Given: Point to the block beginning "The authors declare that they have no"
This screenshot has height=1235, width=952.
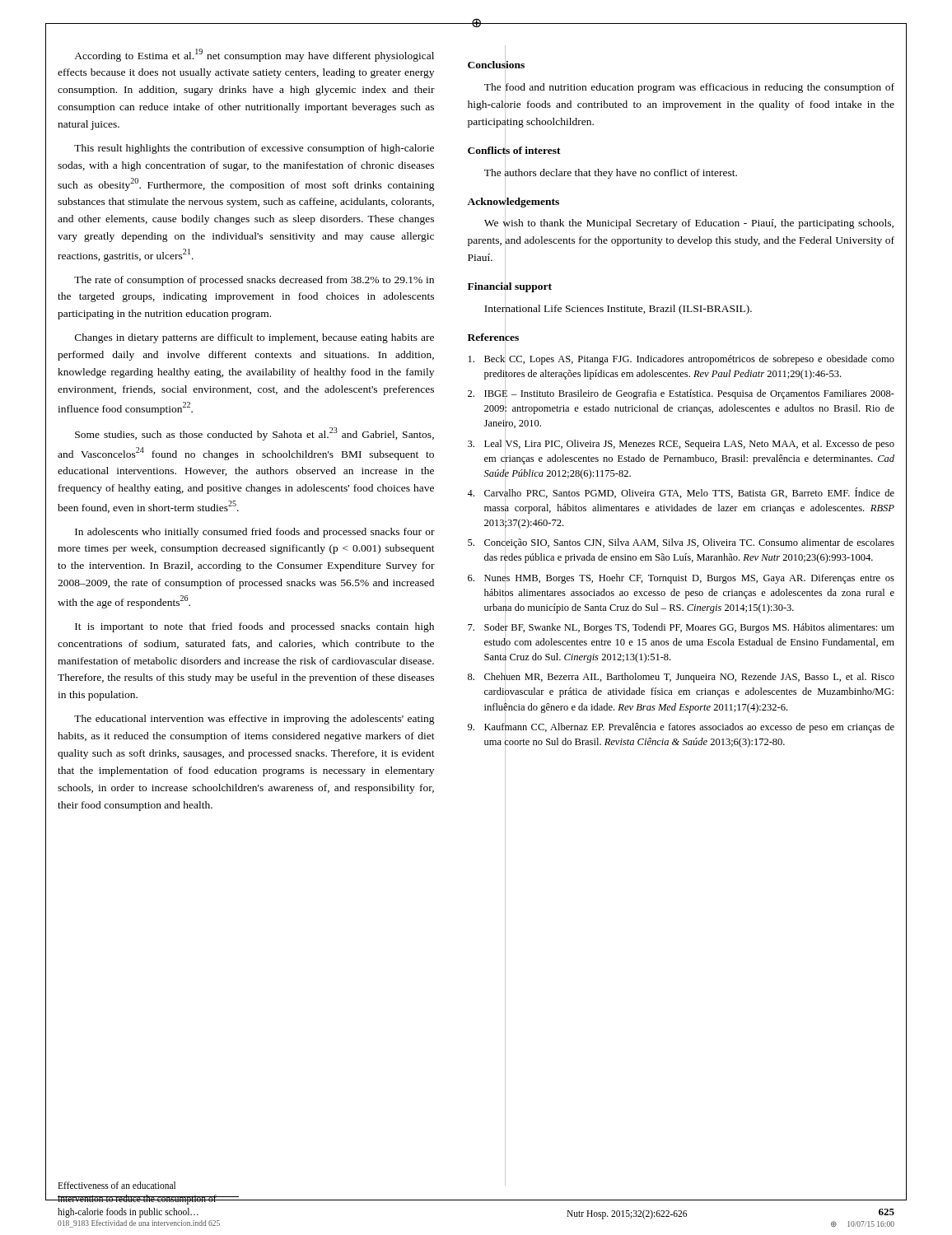Looking at the screenshot, I should click(681, 173).
